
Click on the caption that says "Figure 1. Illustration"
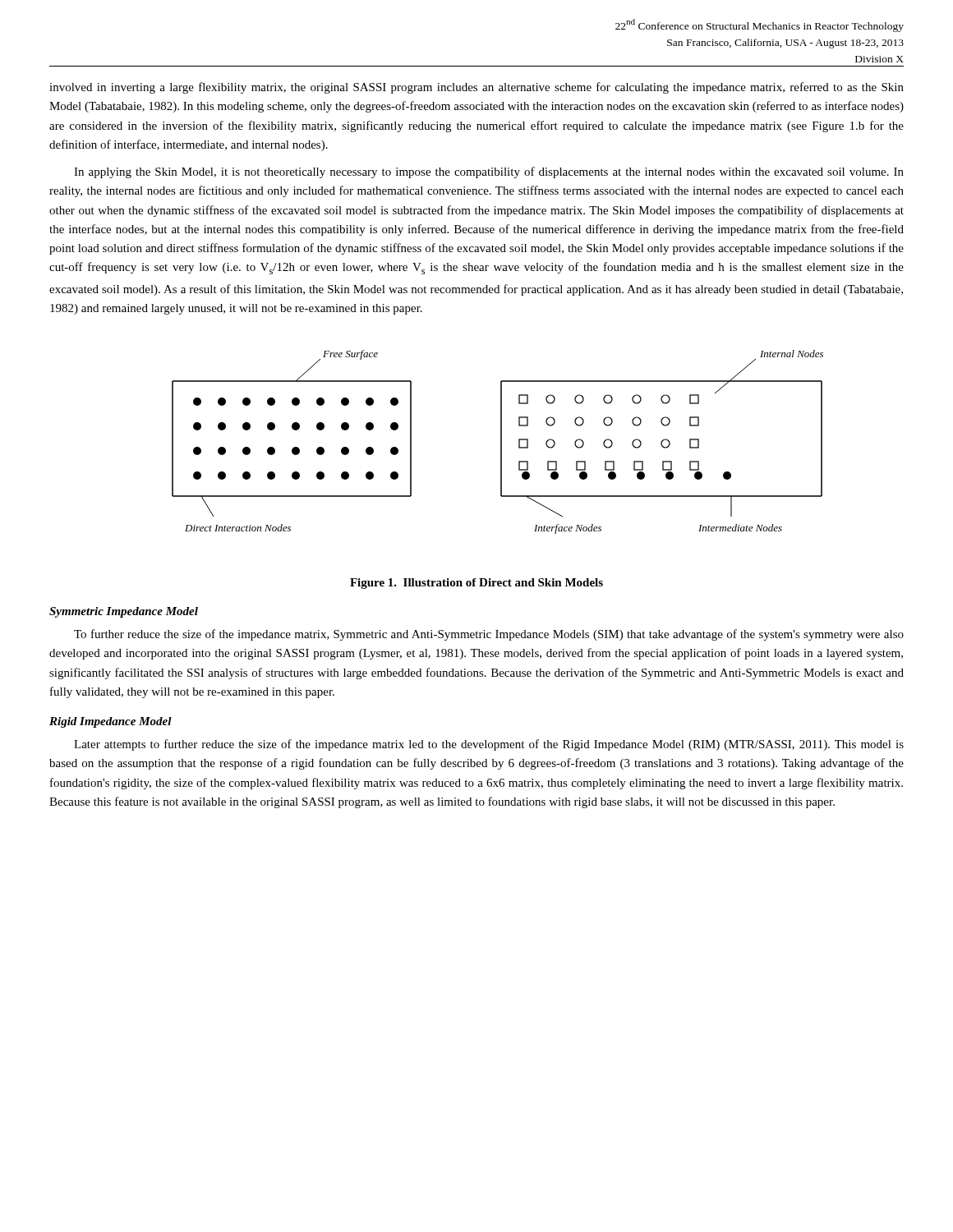(x=476, y=582)
